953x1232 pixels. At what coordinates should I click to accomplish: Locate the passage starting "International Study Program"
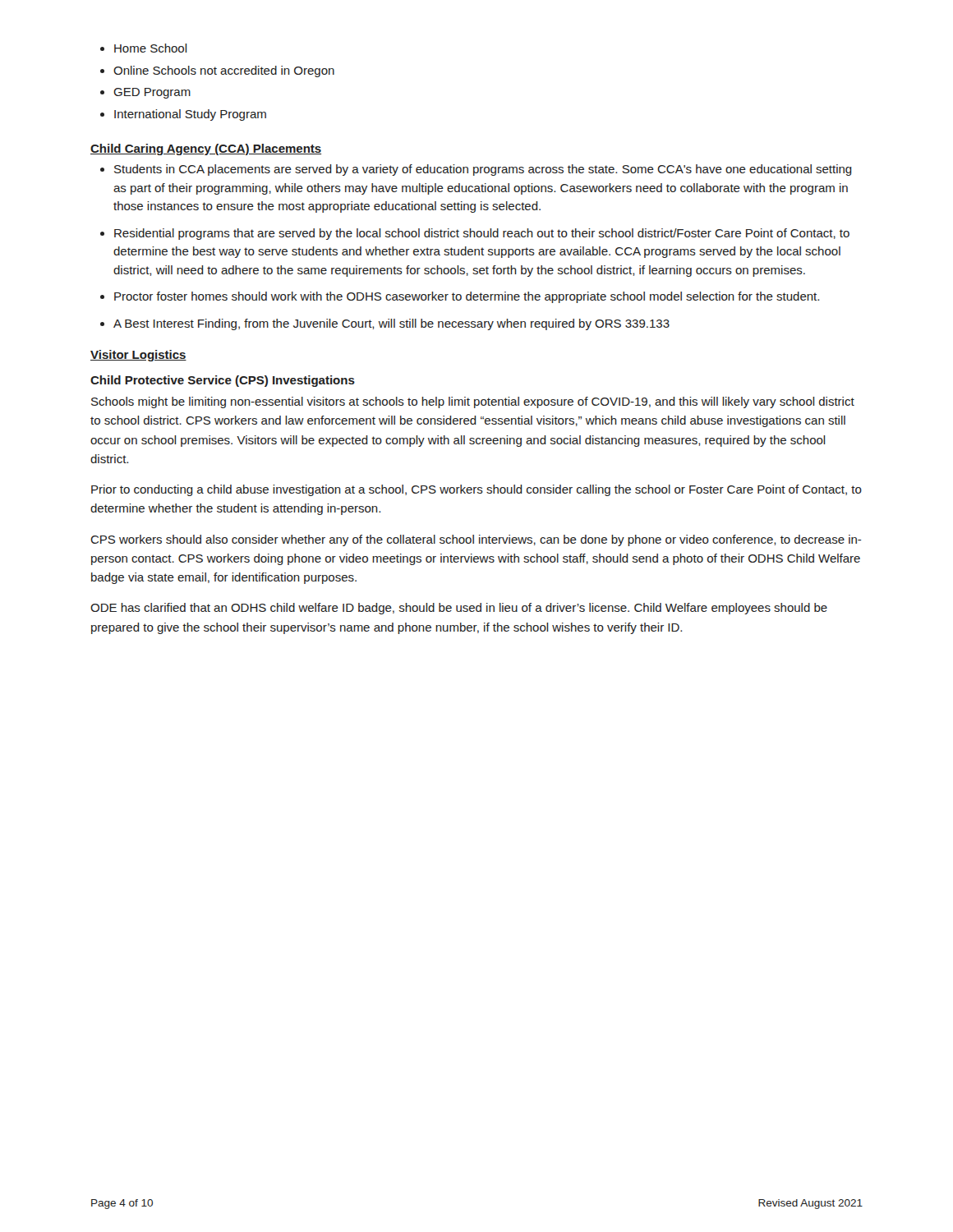(183, 115)
